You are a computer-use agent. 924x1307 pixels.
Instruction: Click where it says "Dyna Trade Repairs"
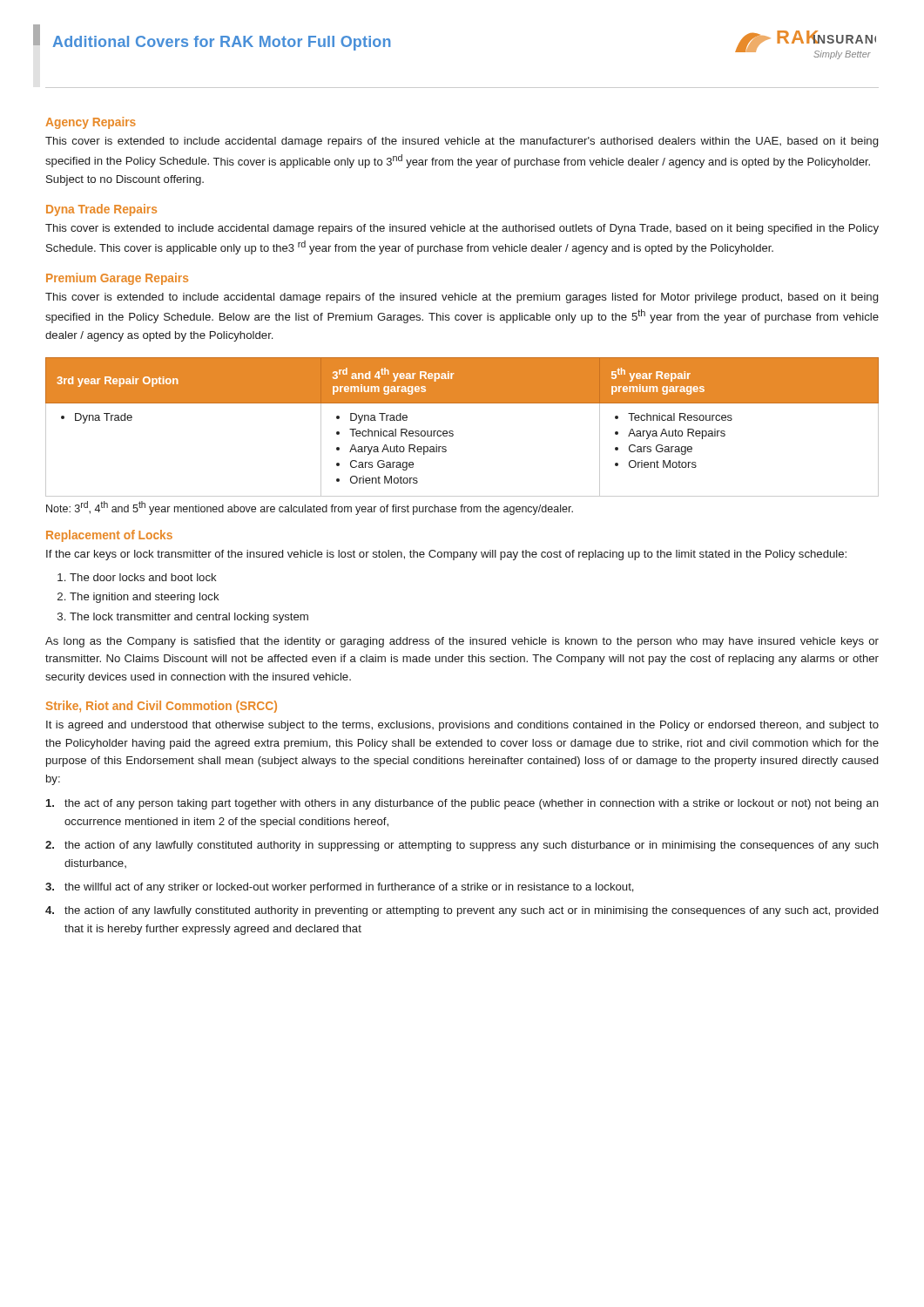101,209
